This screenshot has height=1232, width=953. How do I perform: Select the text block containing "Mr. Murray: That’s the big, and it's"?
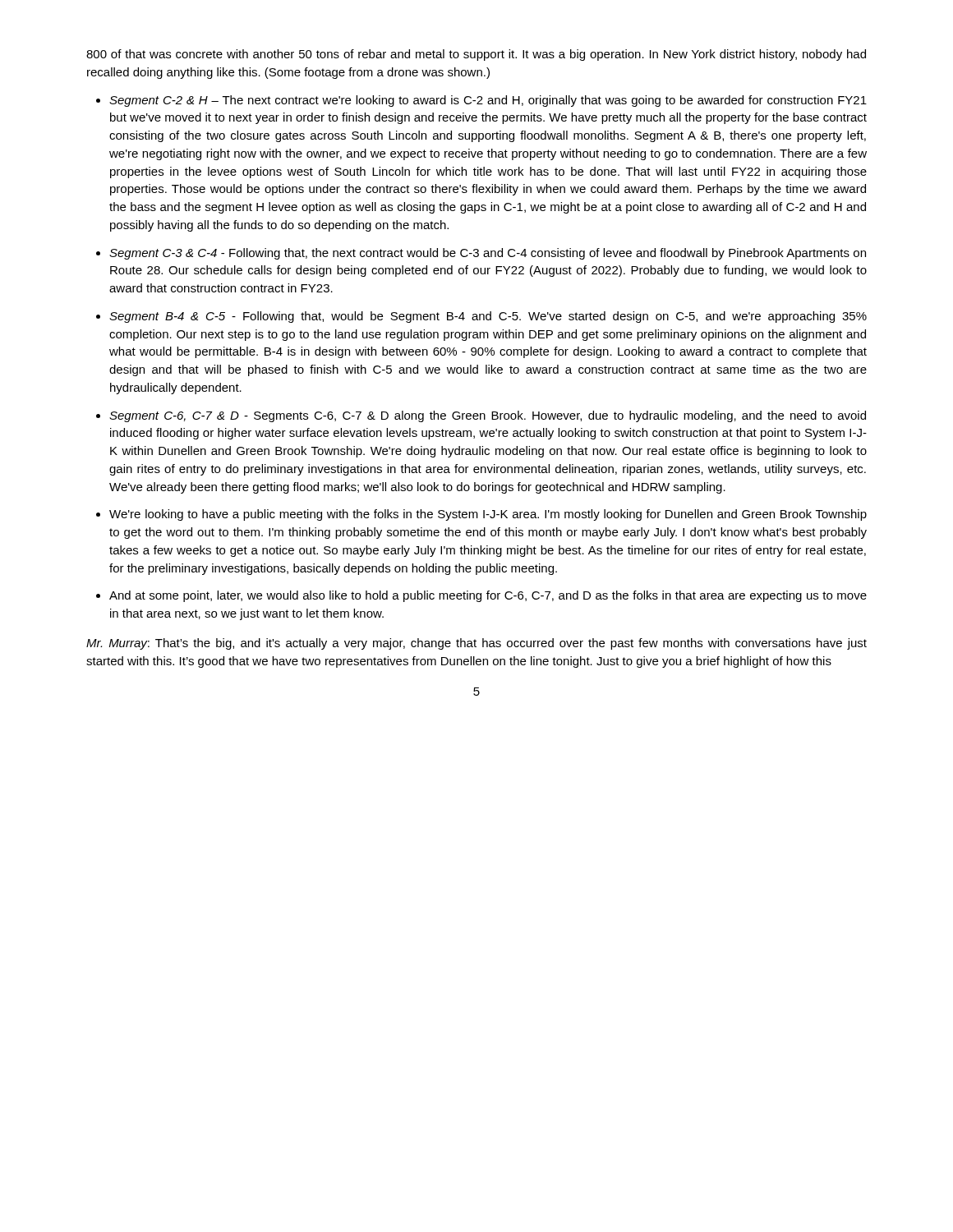tap(476, 651)
